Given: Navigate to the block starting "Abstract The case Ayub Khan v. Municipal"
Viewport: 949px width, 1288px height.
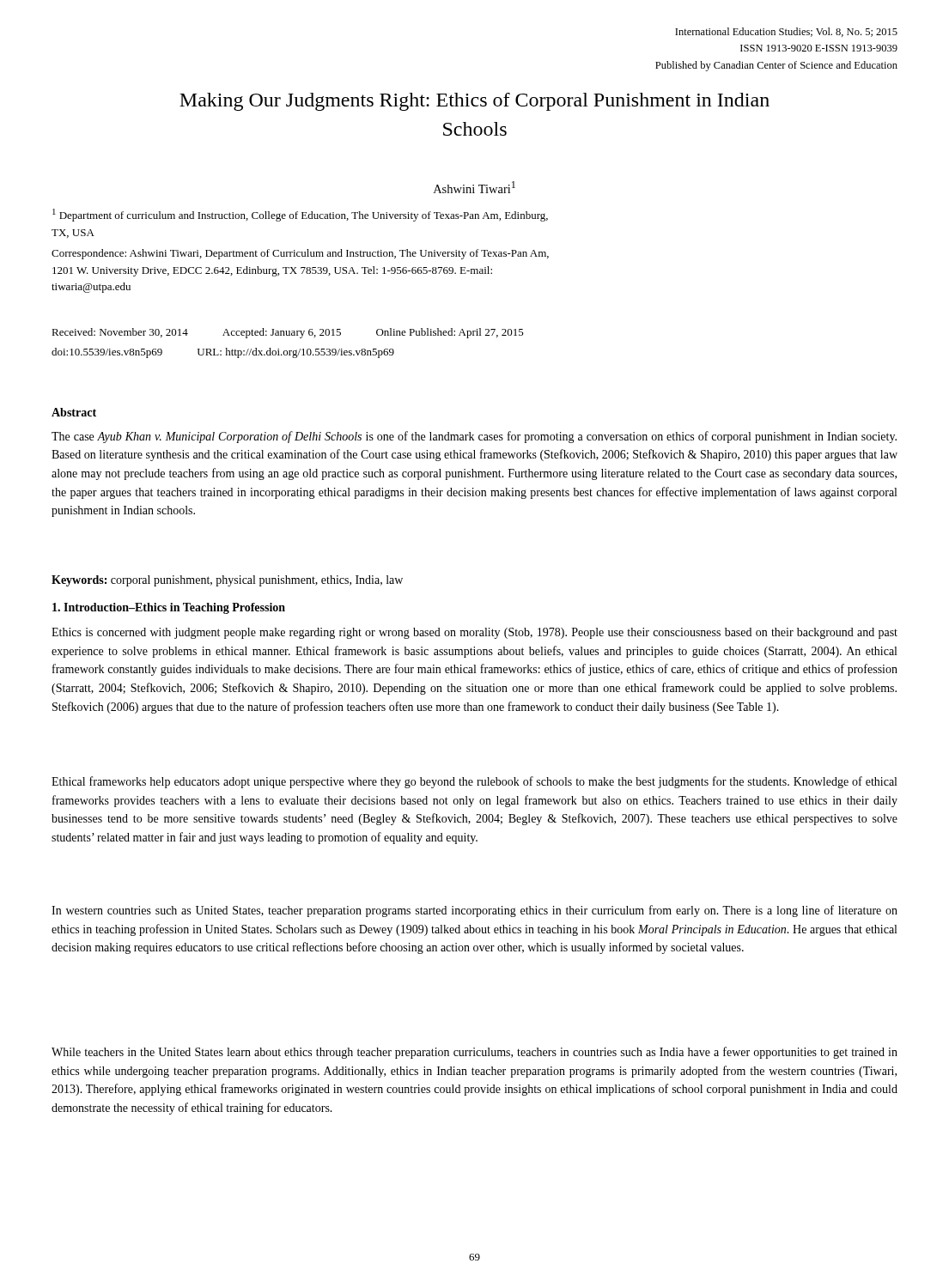Looking at the screenshot, I should click(474, 462).
